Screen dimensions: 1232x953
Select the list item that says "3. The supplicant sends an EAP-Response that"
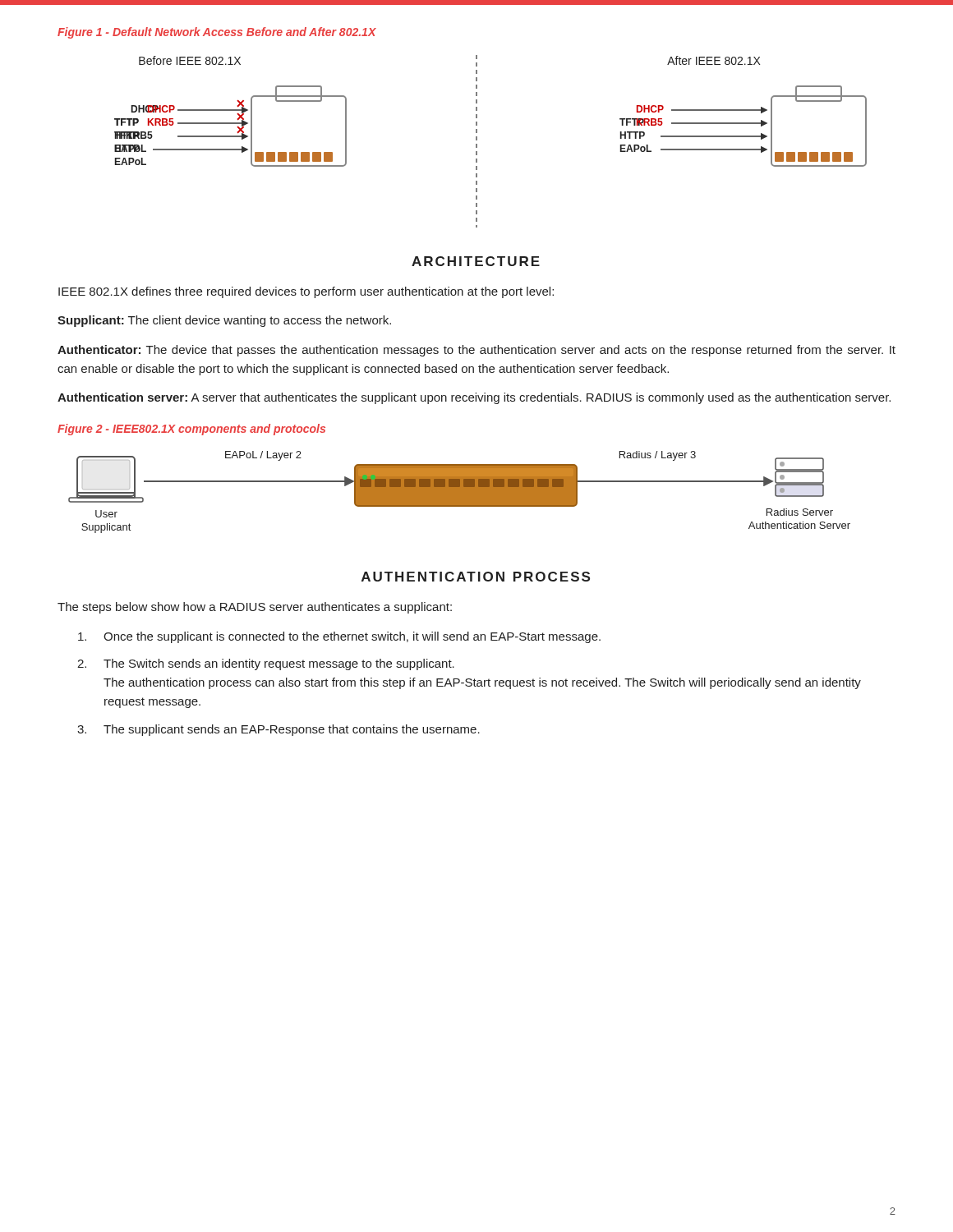click(486, 729)
